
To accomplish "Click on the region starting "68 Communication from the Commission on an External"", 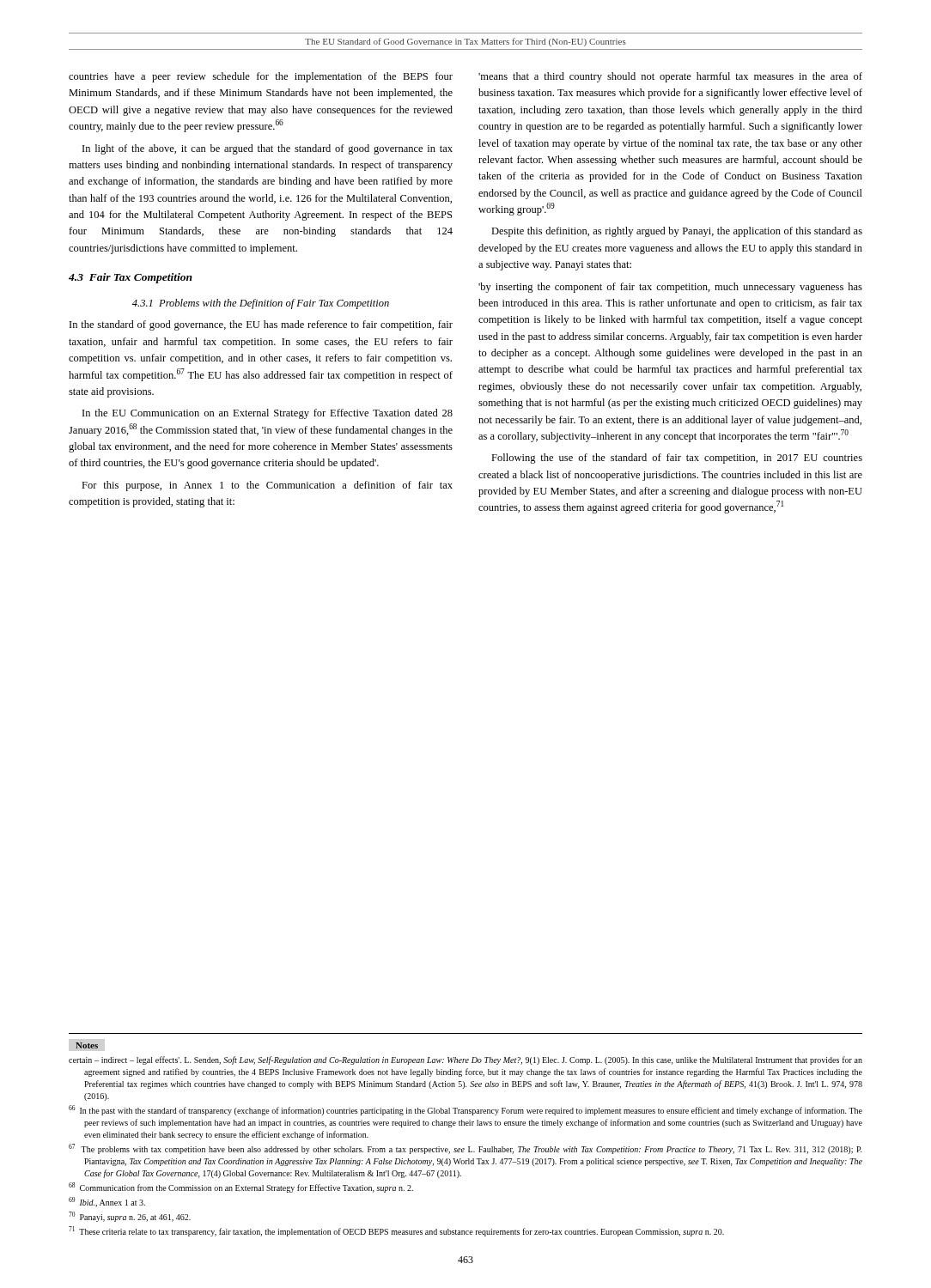I will (x=241, y=1188).
